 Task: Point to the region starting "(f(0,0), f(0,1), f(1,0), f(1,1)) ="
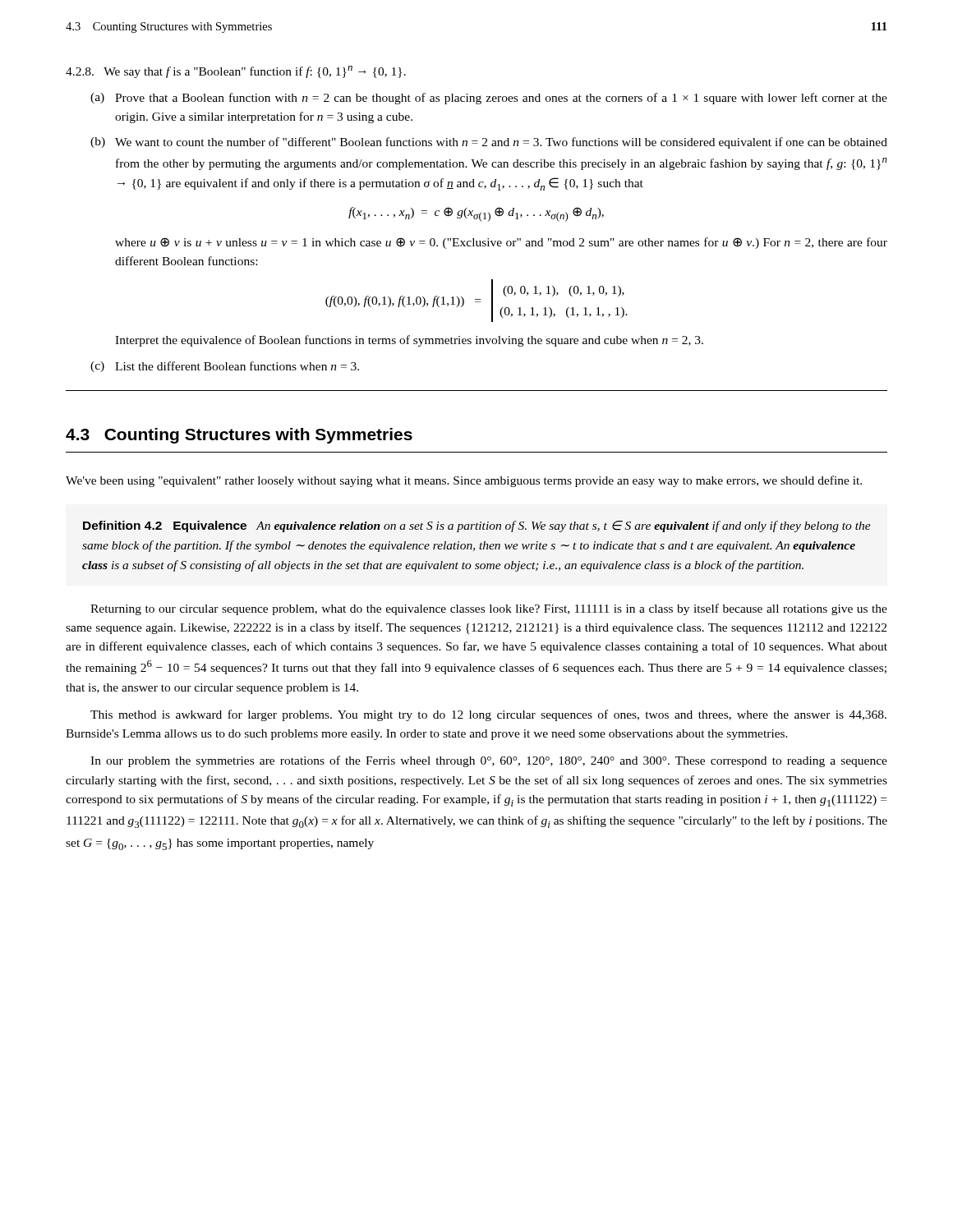tap(476, 301)
